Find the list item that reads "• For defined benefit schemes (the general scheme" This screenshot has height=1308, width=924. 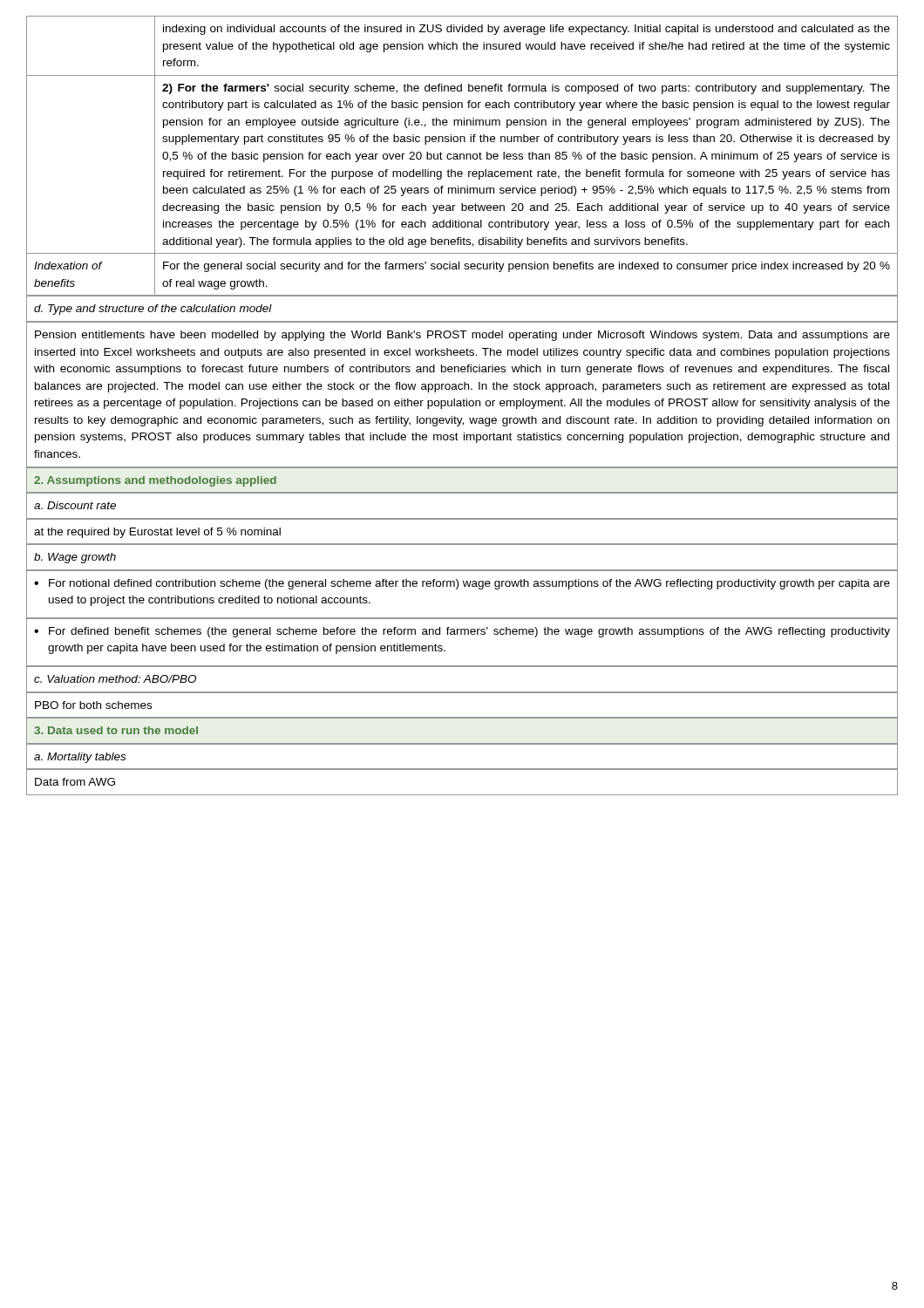click(x=462, y=642)
